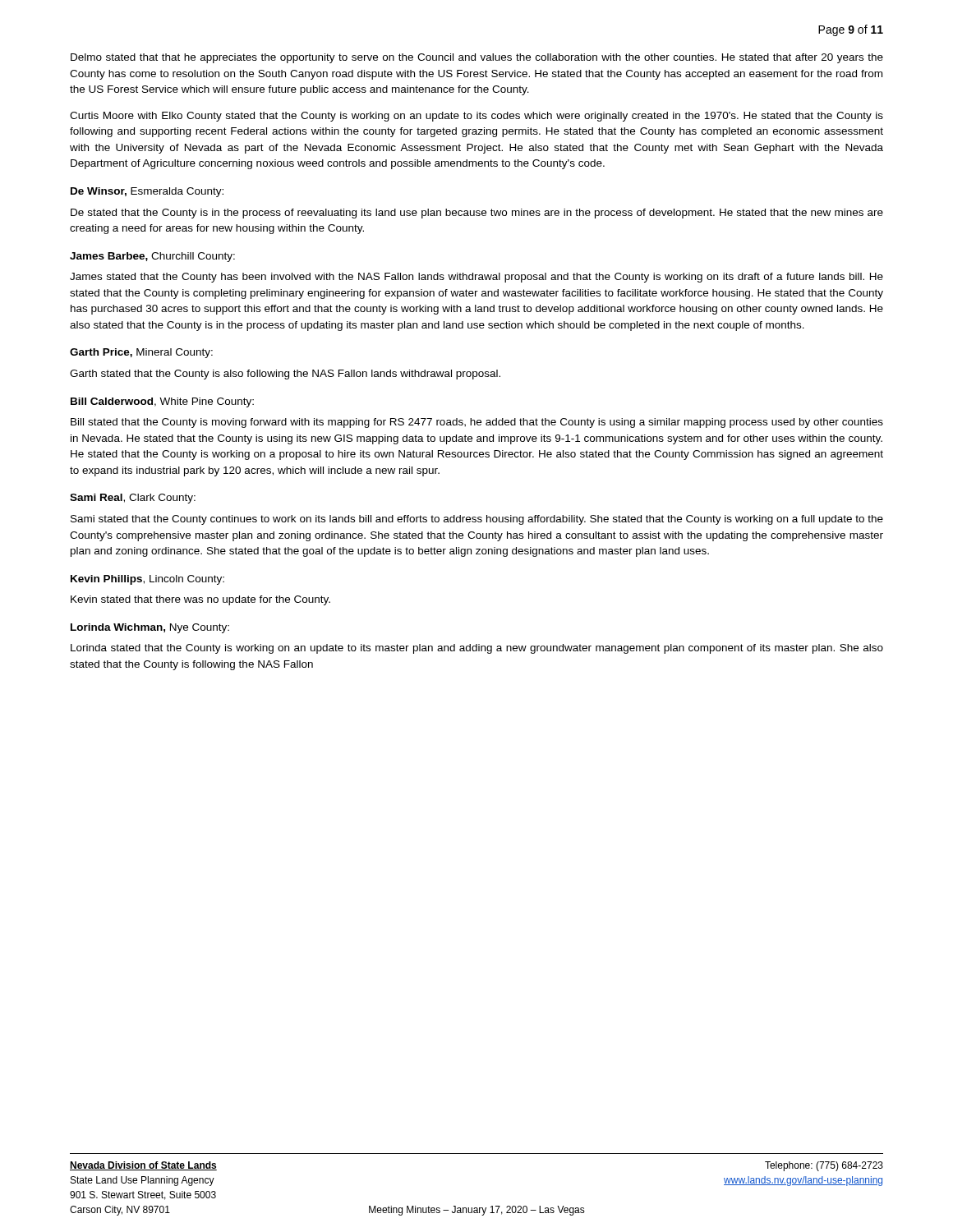Find the section header on this page that starts "Bill Calderwood, White Pine"
Screen dimensions: 1232x953
162,401
